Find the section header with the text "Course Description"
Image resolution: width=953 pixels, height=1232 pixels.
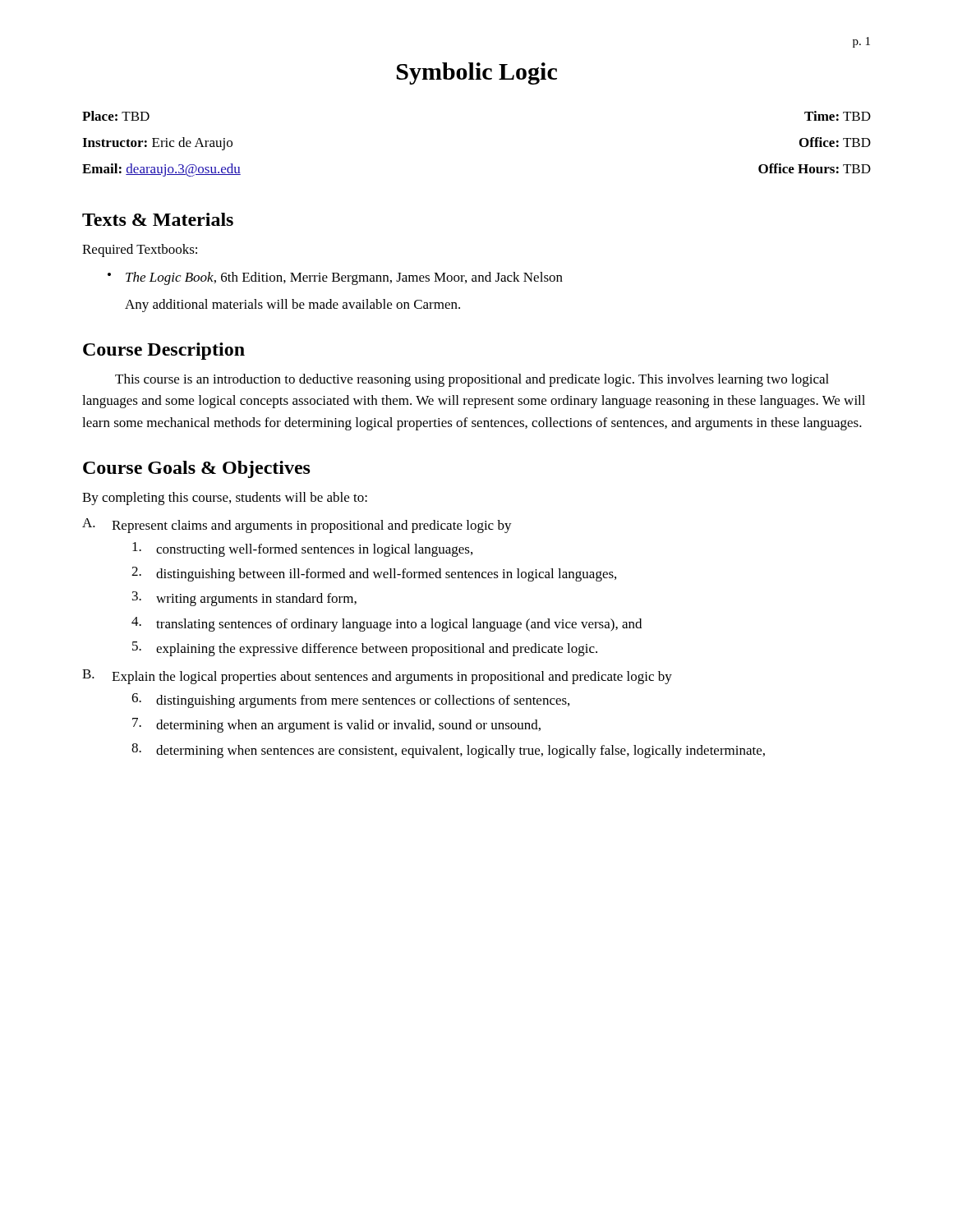(163, 349)
